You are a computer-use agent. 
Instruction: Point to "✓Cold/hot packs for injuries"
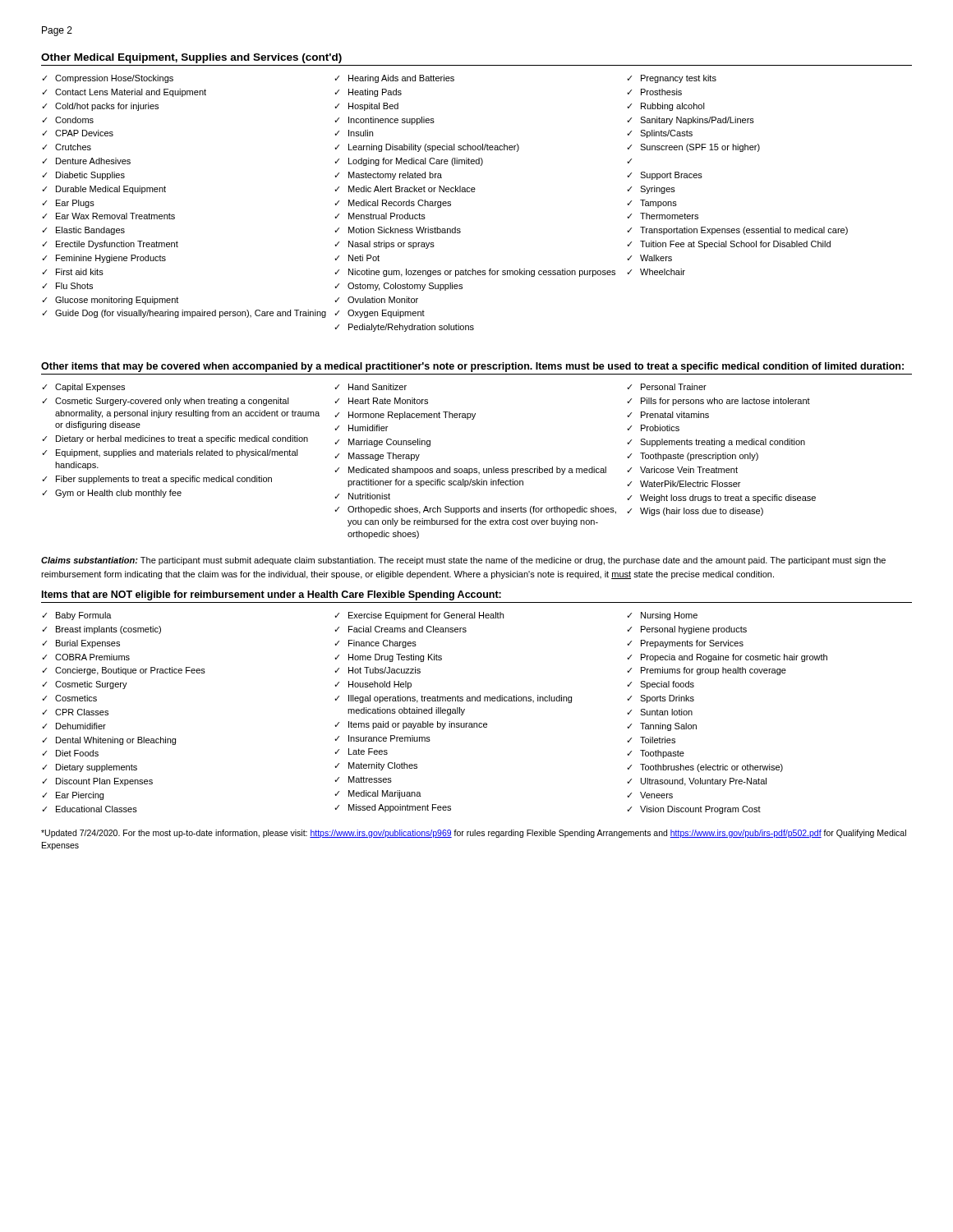coord(184,106)
